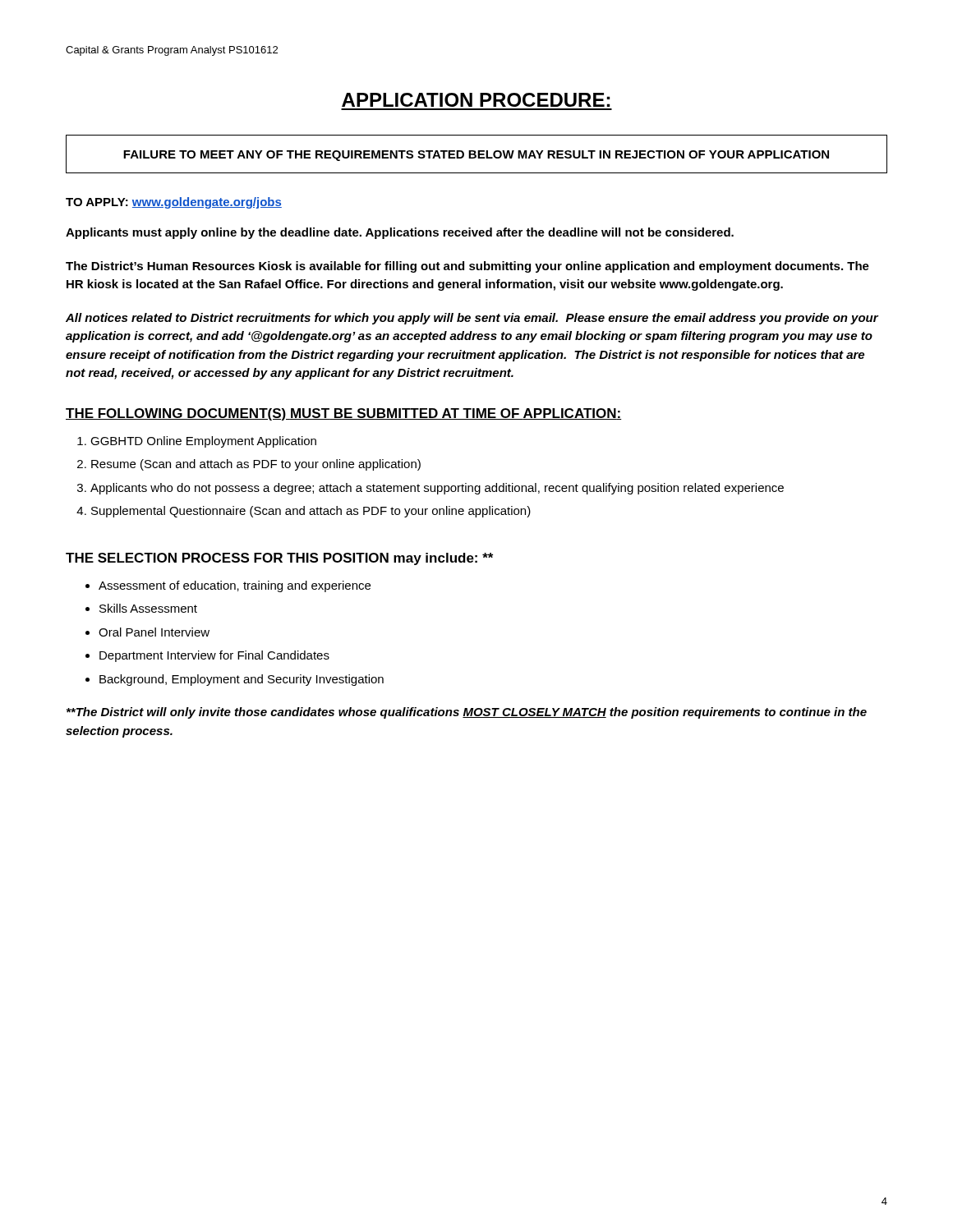
Task: Point to the text starting "Skills Assessment"
Action: click(141, 608)
